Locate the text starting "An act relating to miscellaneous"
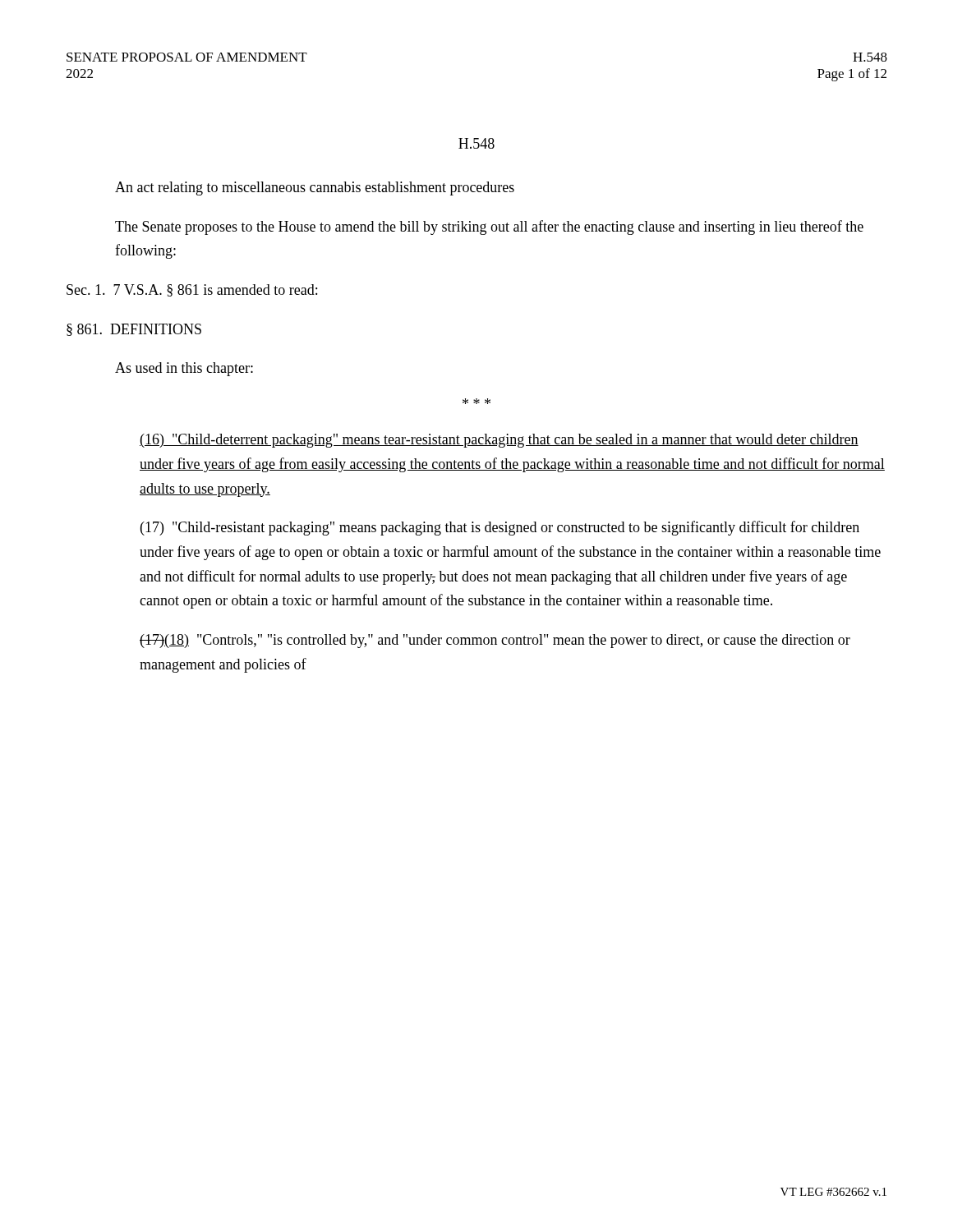This screenshot has width=953, height=1232. click(x=315, y=187)
